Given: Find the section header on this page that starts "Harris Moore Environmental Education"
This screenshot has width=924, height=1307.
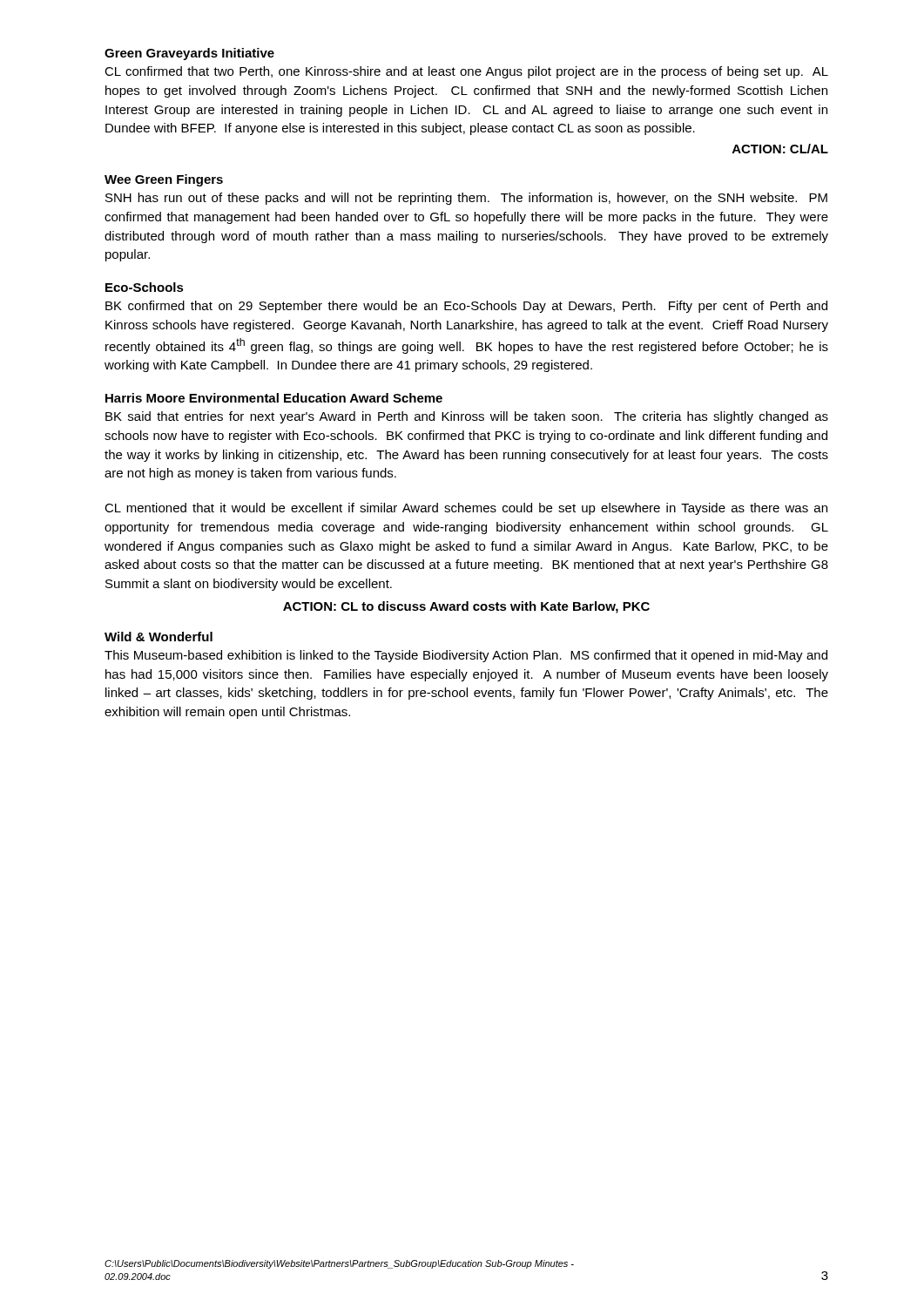Looking at the screenshot, I should tap(274, 398).
